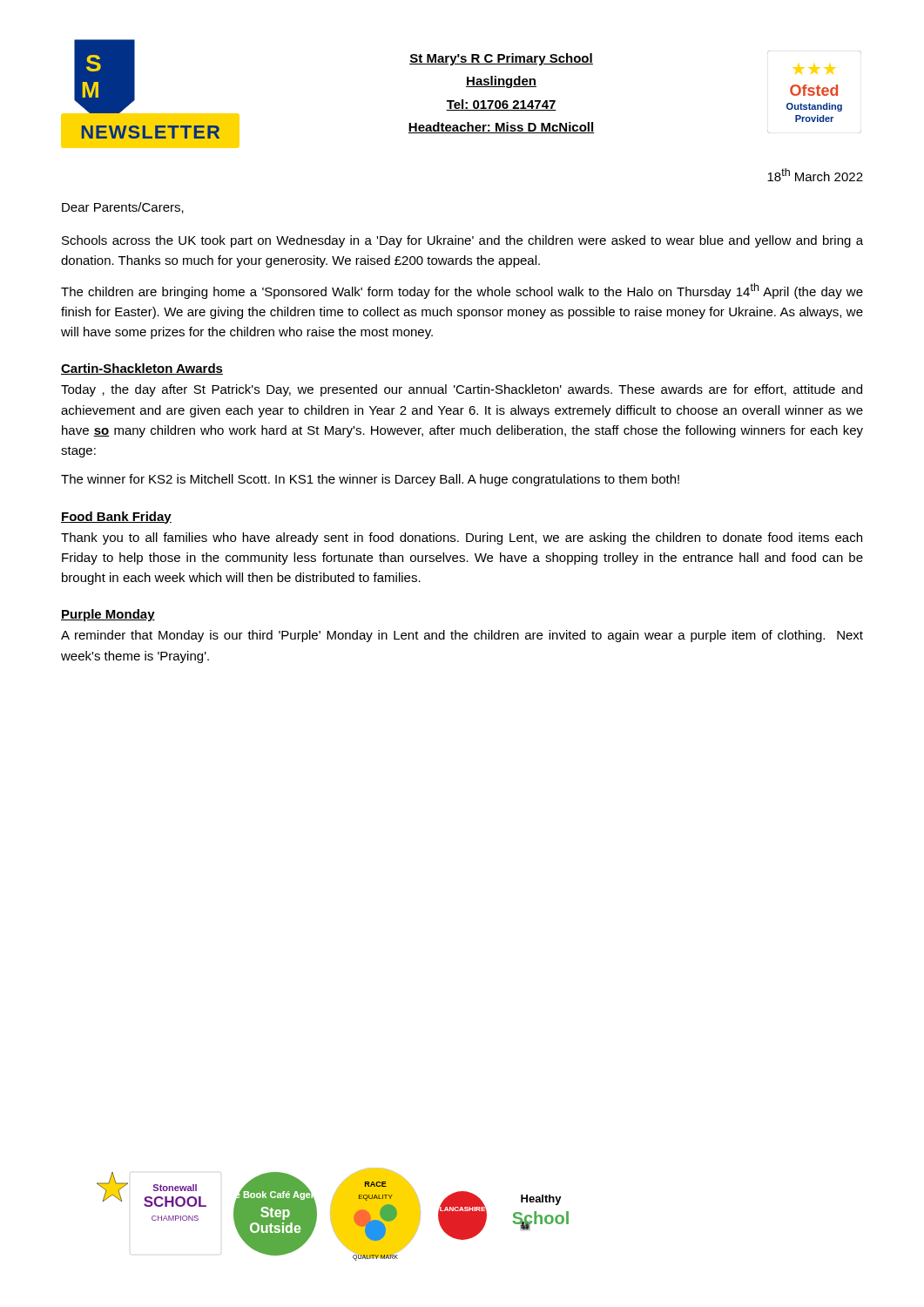
Task: Navigate to the text block starting "A reminder that Monday is our third"
Action: point(462,645)
